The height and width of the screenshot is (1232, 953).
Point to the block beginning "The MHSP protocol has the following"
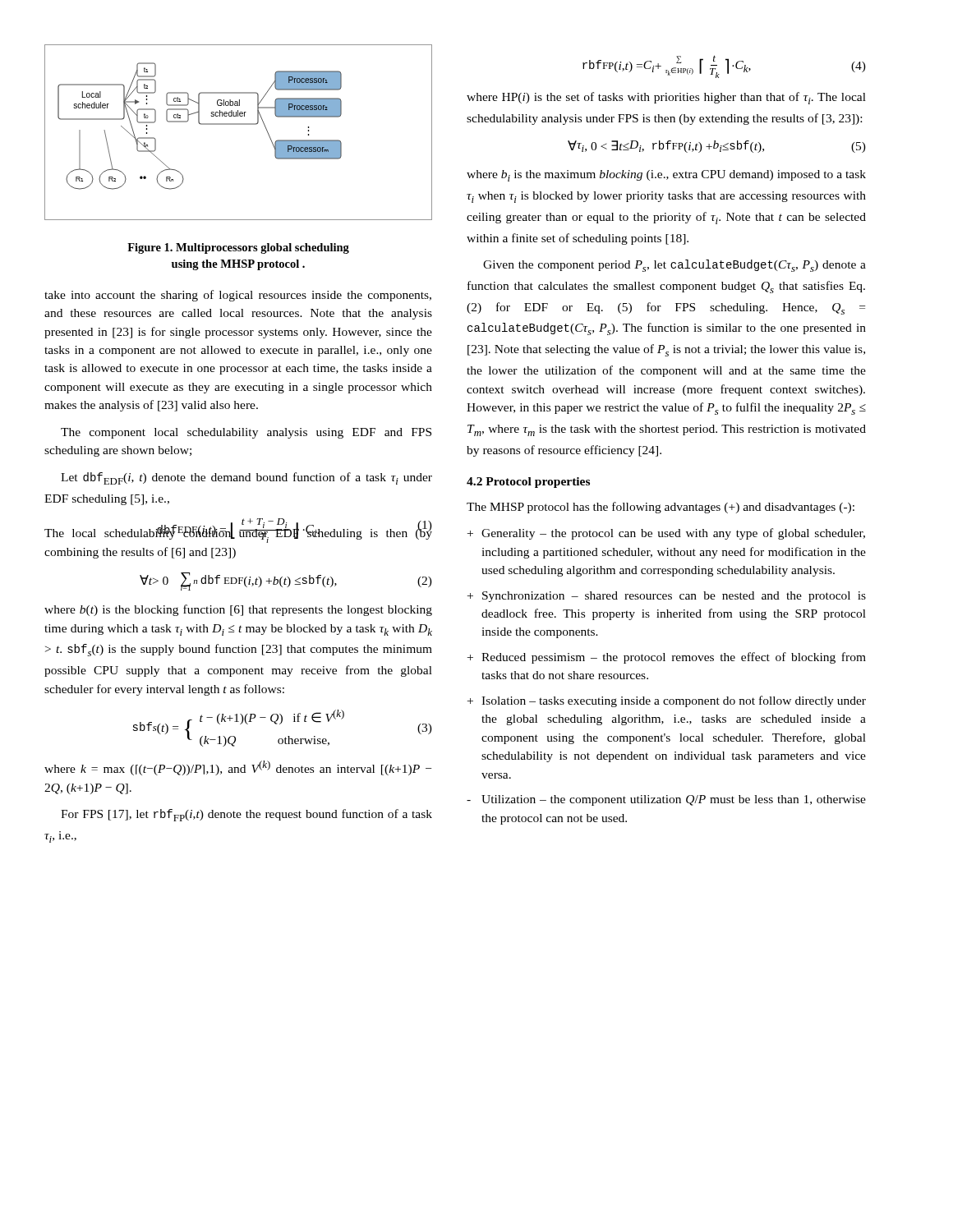point(666,507)
